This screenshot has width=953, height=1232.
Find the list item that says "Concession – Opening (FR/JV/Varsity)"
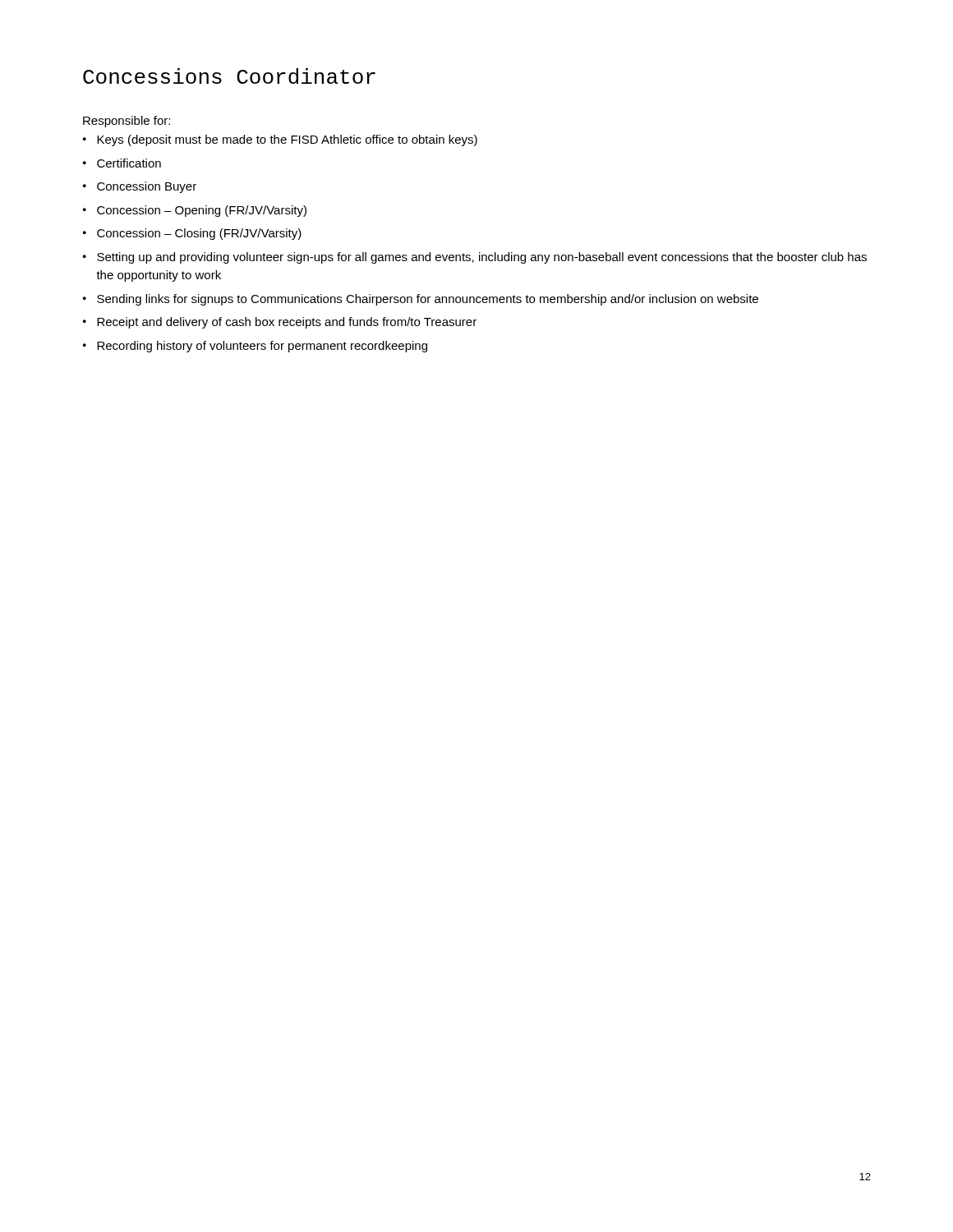point(202,209)
